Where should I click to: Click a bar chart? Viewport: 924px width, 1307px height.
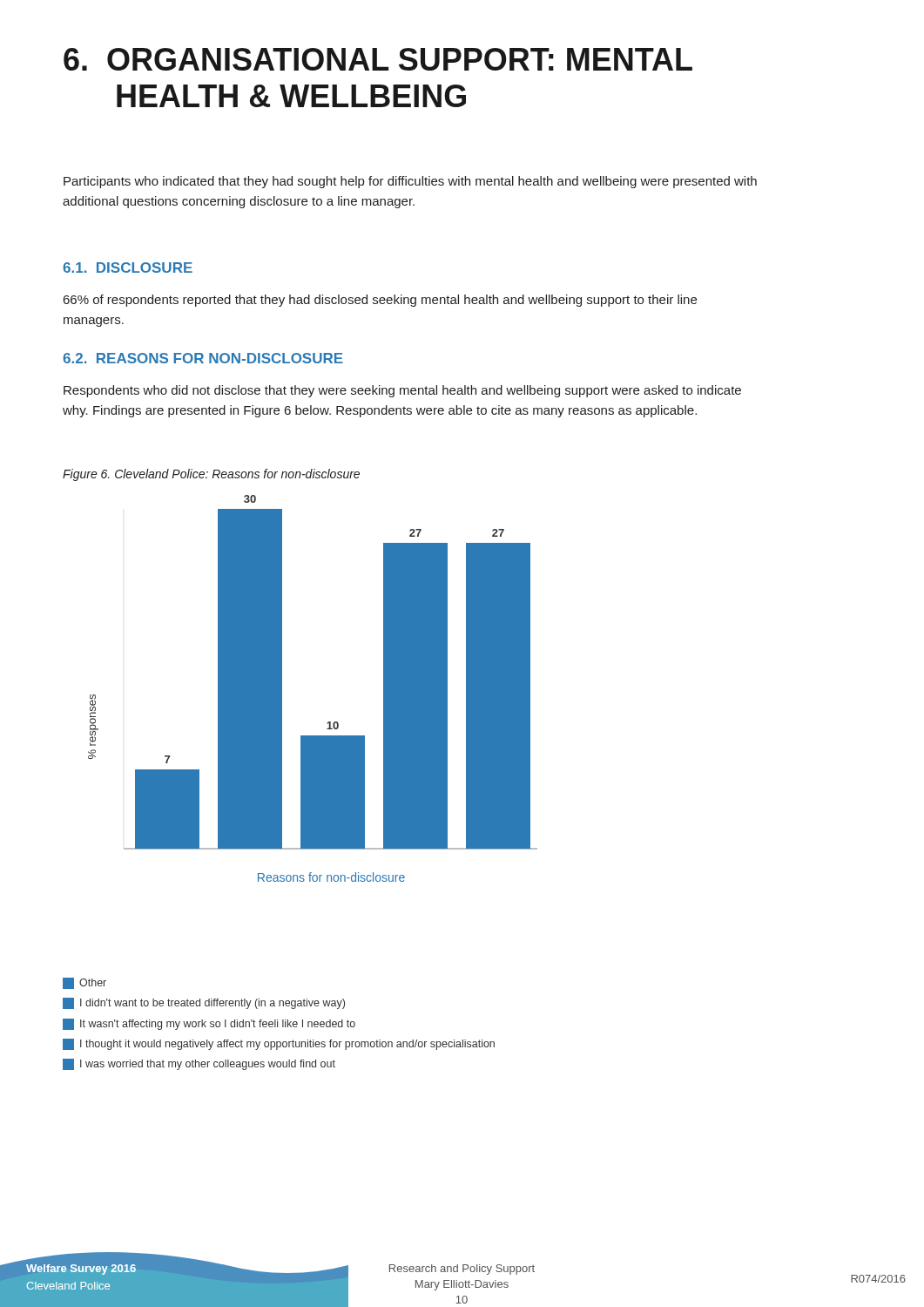(394, 727)
